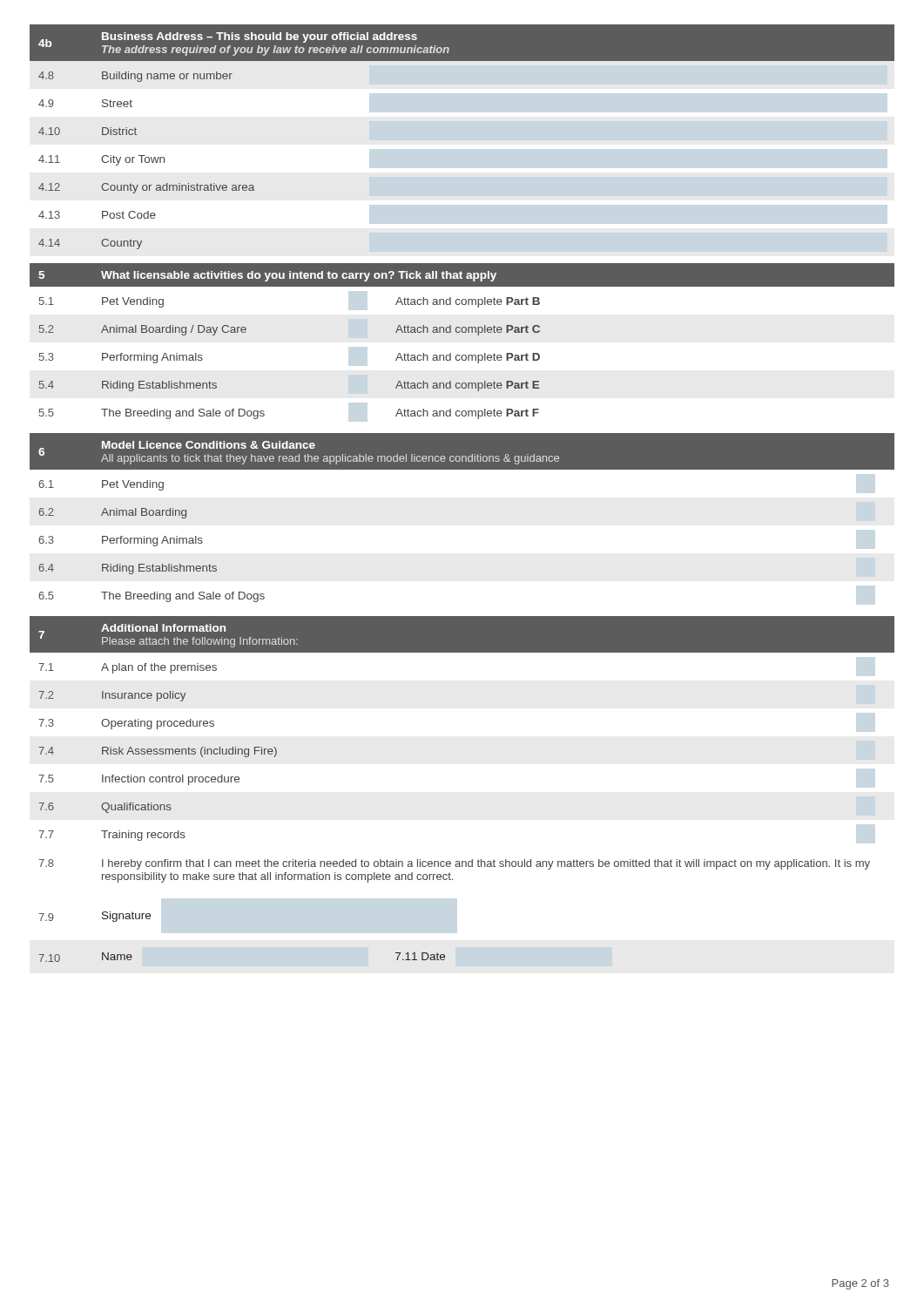The image size is (924, 1307).
Task: Find "10 District" on this page
Action: pos(54,131)
